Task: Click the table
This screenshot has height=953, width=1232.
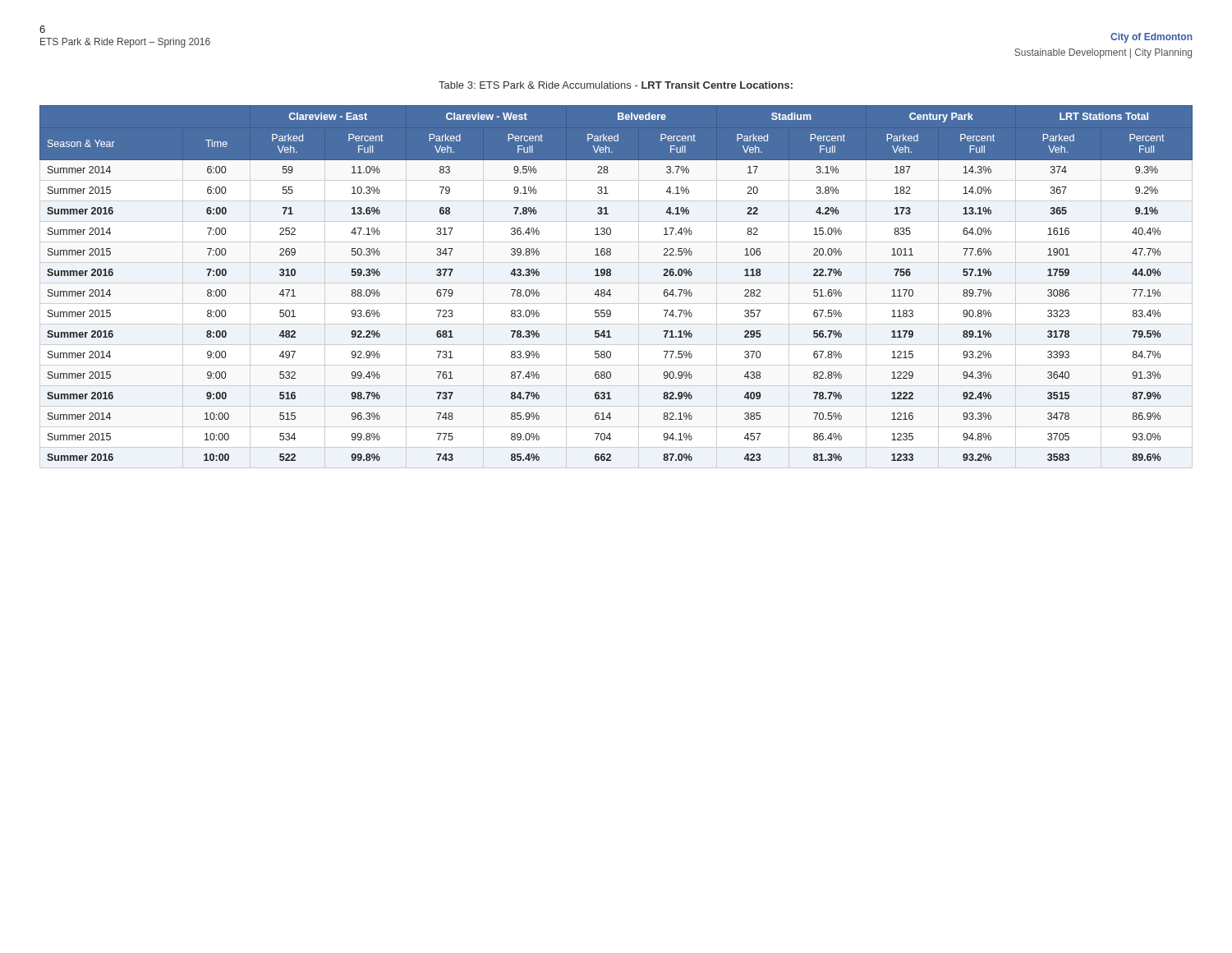Action: tap(616, 287)
